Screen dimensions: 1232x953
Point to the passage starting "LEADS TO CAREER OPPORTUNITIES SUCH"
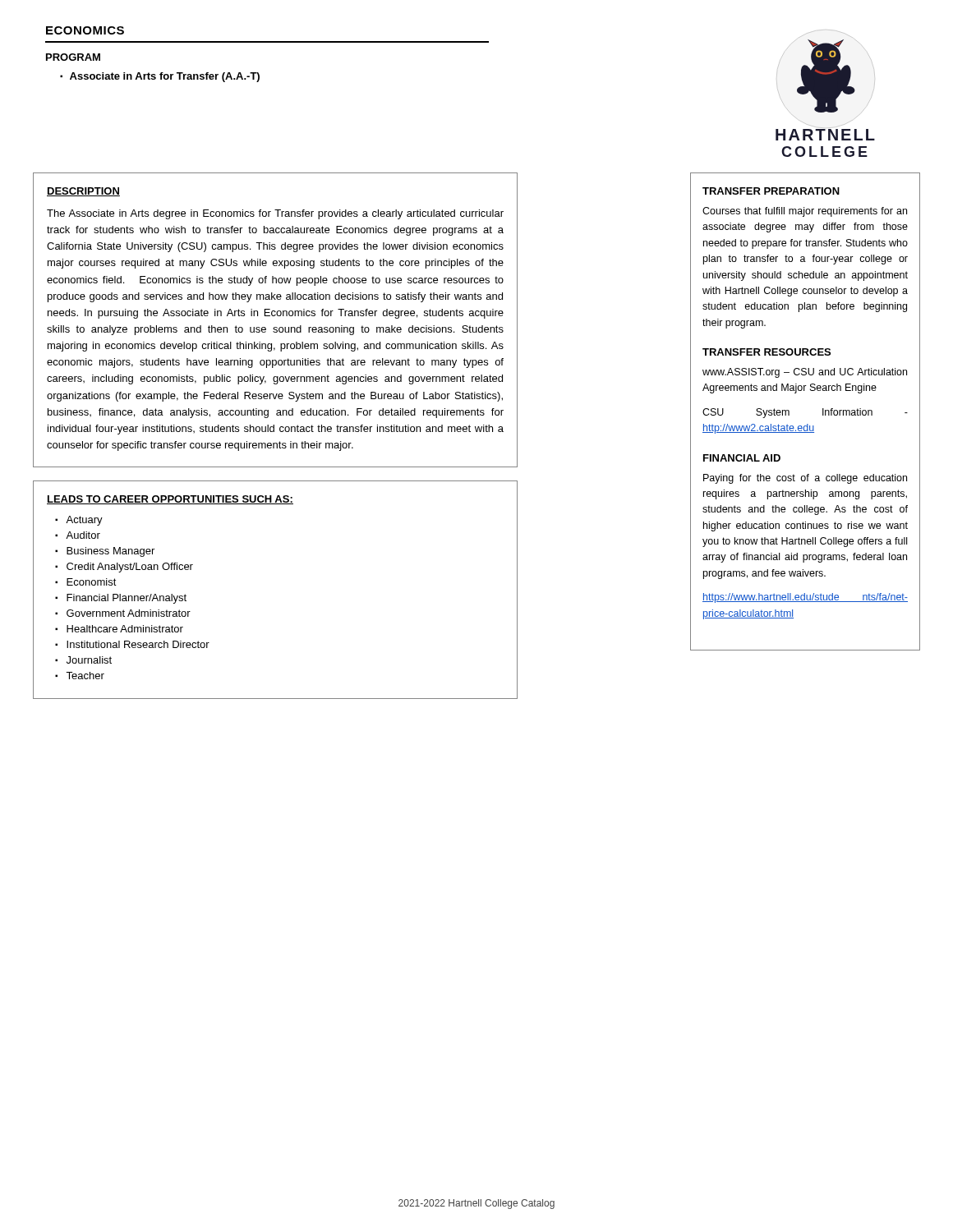click(x=170, y=499)
